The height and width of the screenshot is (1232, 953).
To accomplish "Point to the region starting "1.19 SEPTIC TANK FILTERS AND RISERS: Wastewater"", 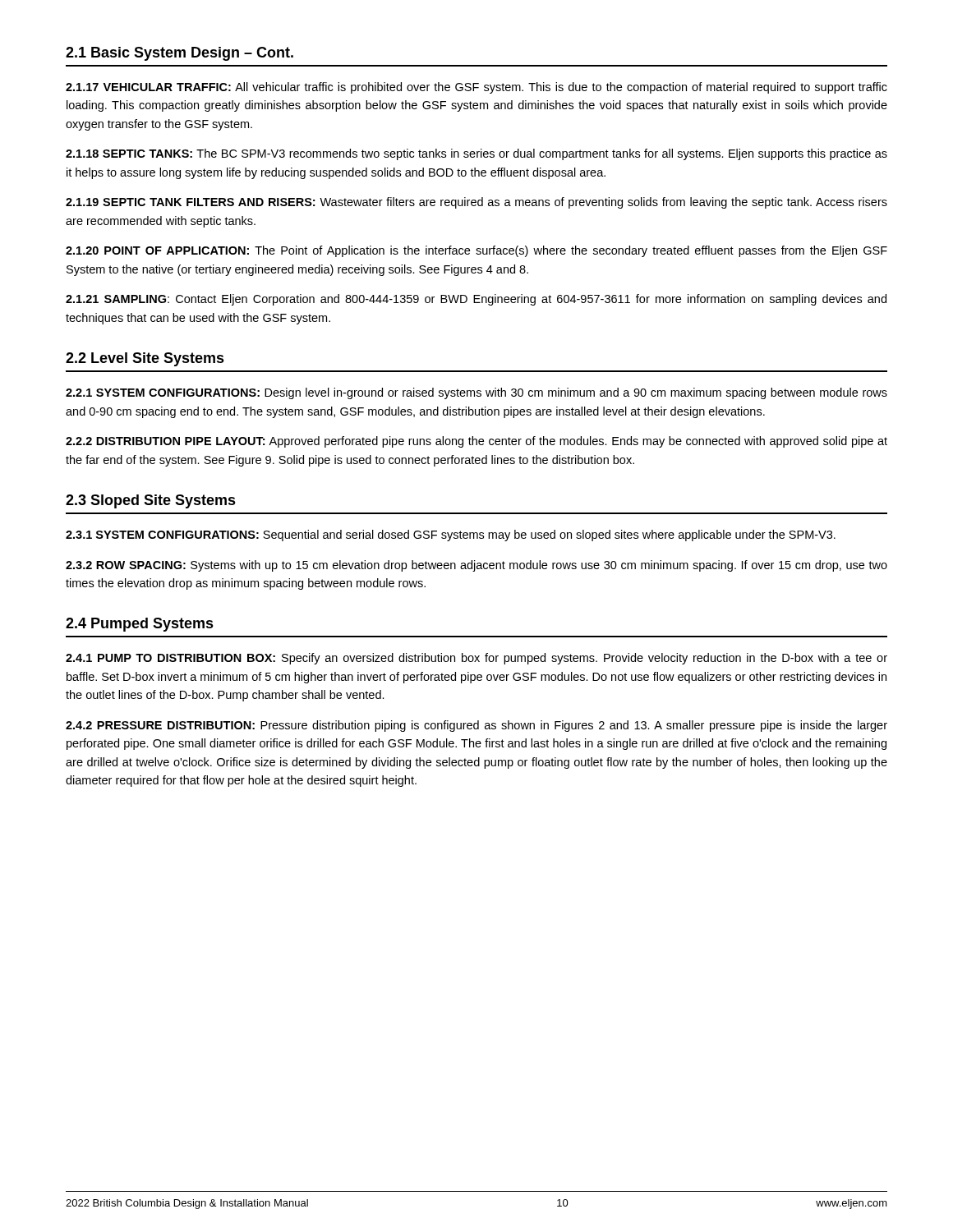I will coord(476,212).
